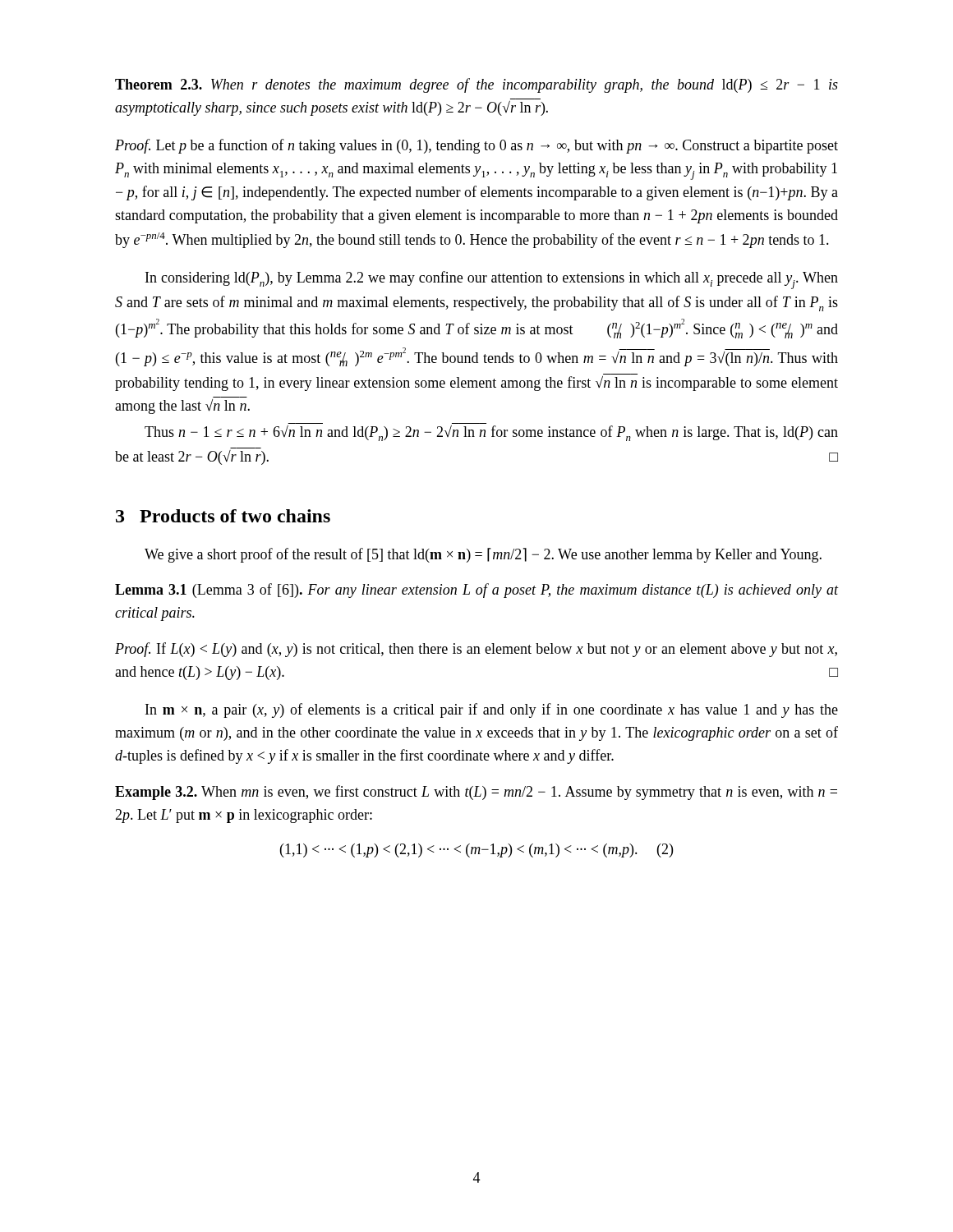Click on the text that says "Proof. If L(x) L(y) − L(x). □"
This screenshot has height=1232, width=953.
476,661
